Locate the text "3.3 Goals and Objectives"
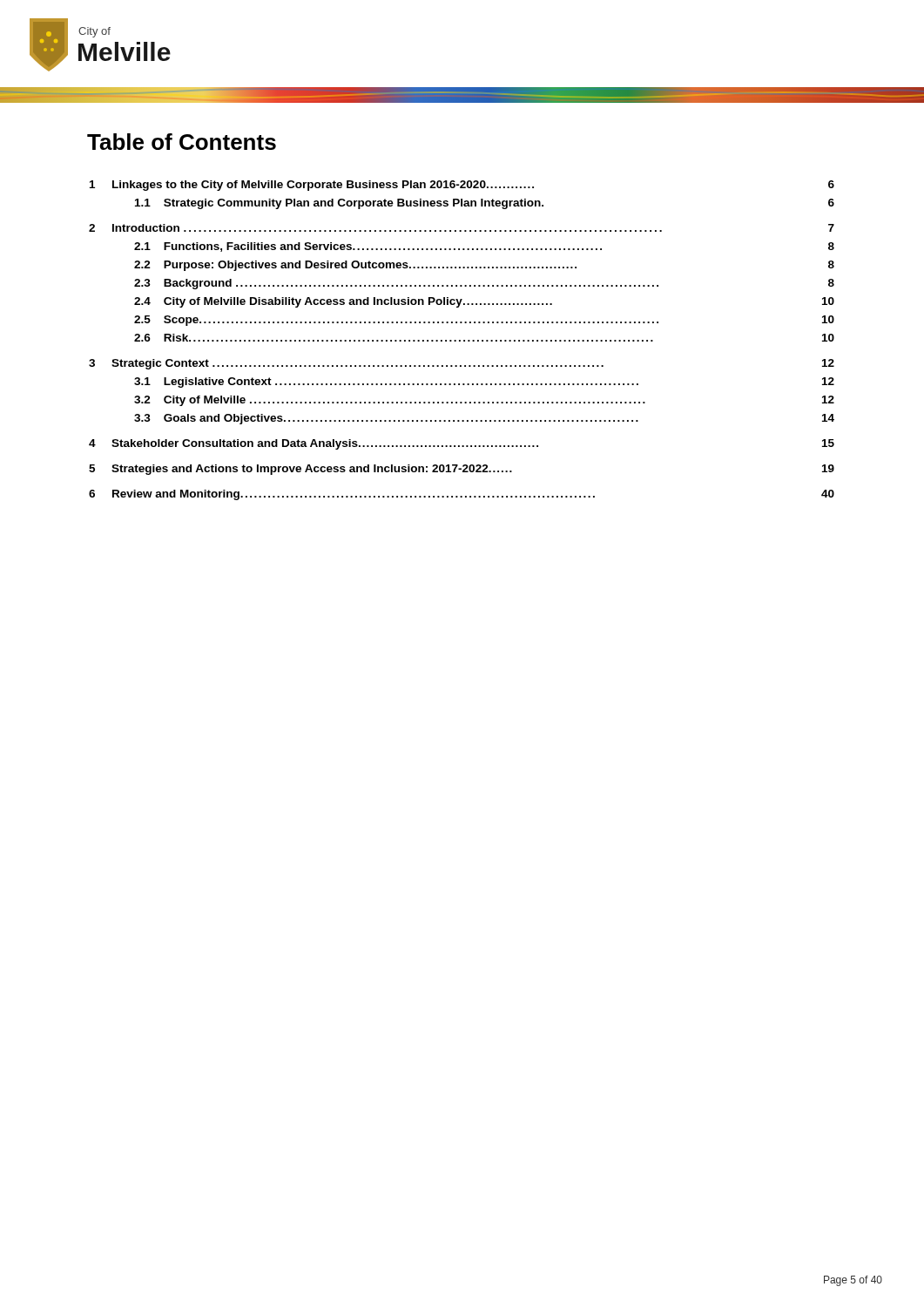This screenshot has width=924, height=1307. coord(462,418)
